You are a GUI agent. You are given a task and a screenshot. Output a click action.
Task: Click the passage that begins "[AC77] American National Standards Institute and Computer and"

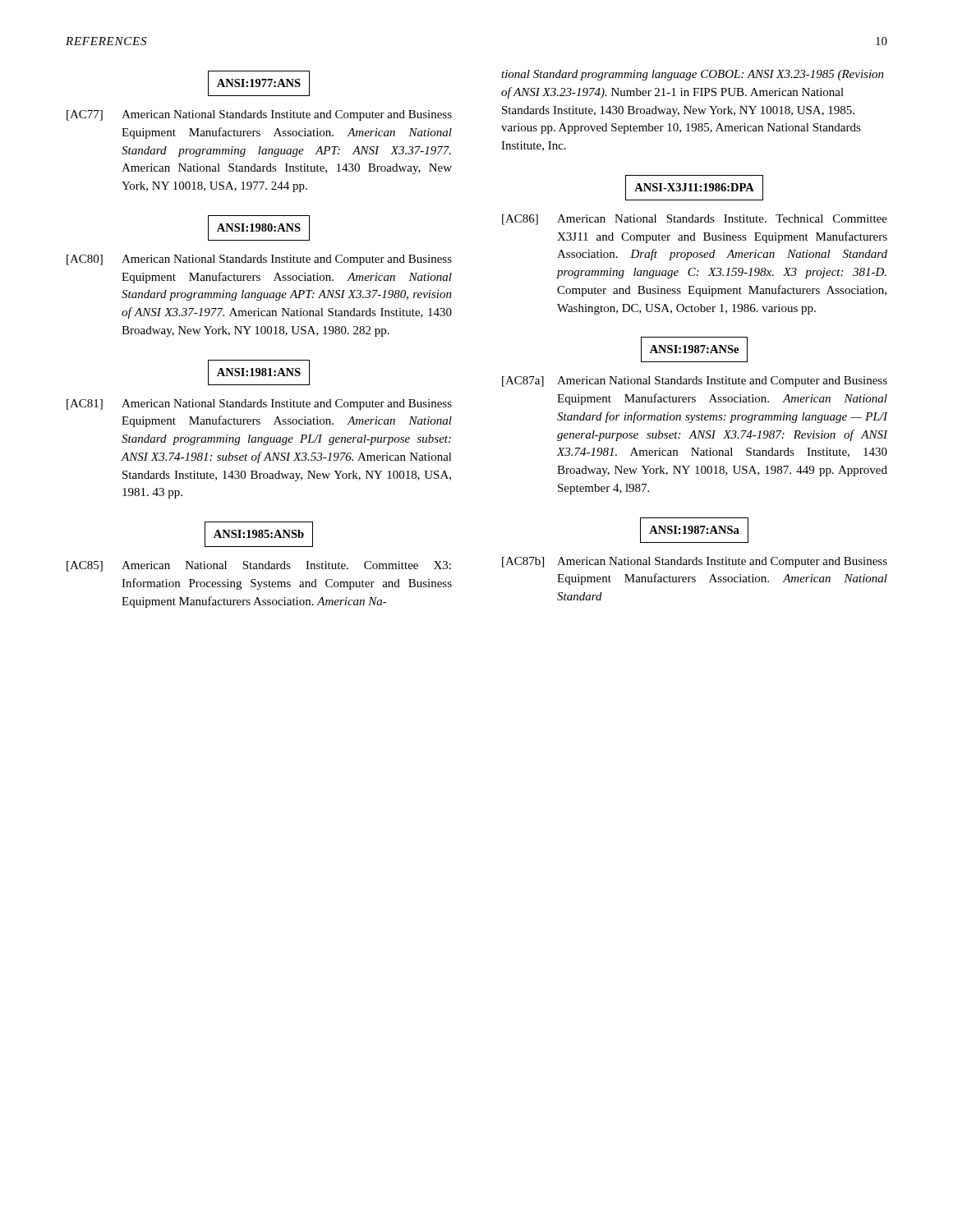[x=259, y=151]
